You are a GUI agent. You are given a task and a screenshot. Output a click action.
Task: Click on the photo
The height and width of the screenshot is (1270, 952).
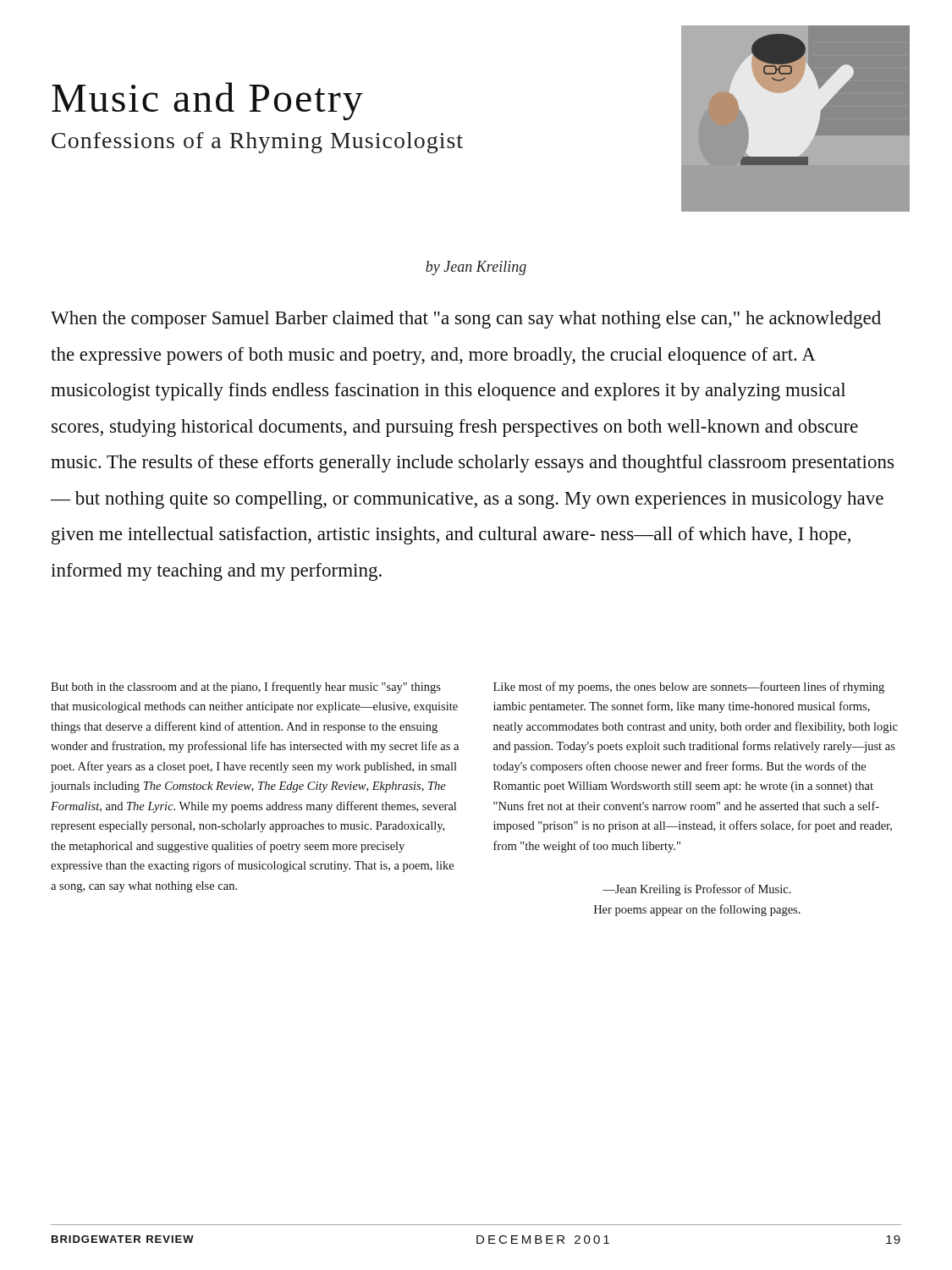pos(795,119)
